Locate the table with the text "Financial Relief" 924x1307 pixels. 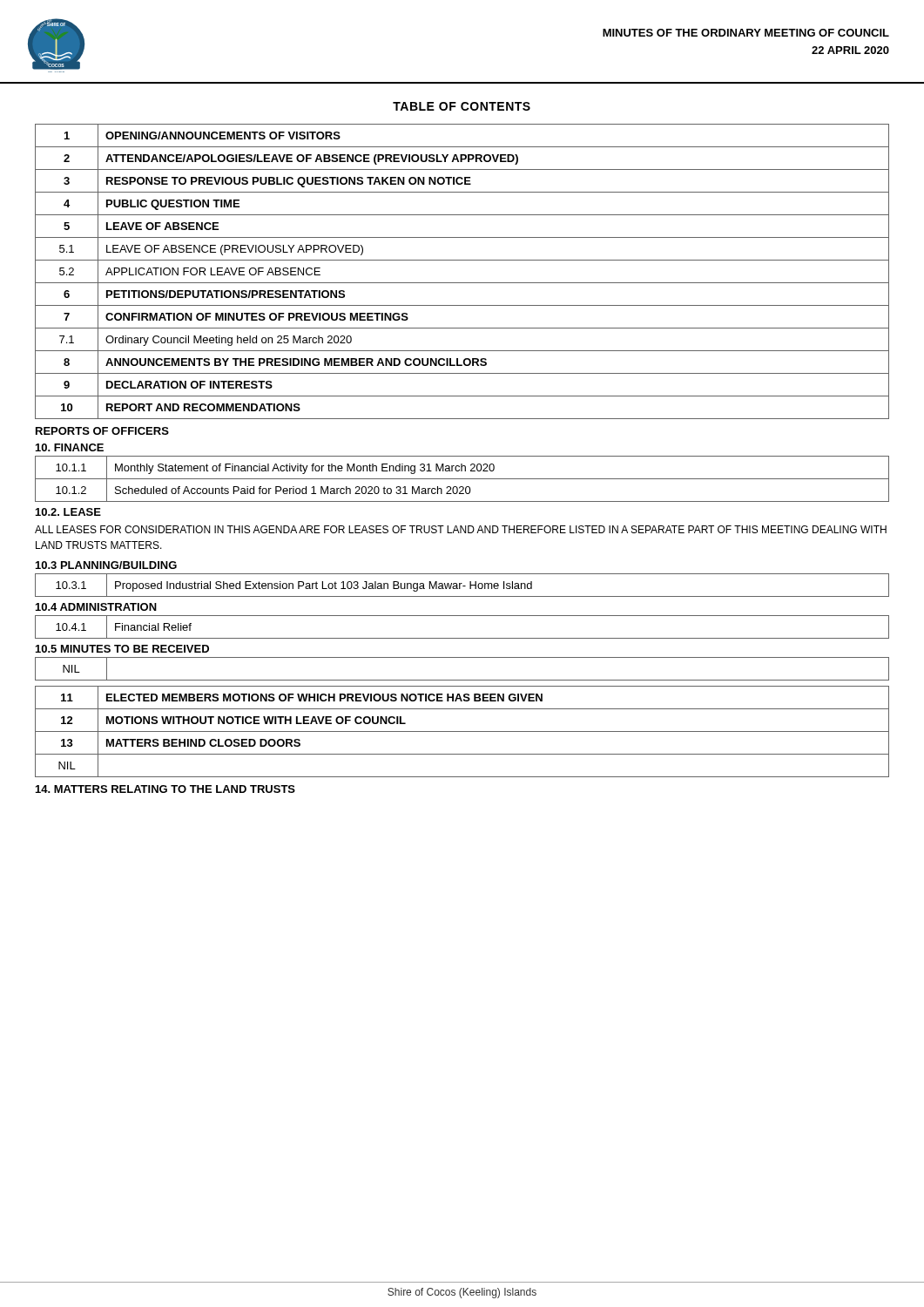tap(462, 627)
